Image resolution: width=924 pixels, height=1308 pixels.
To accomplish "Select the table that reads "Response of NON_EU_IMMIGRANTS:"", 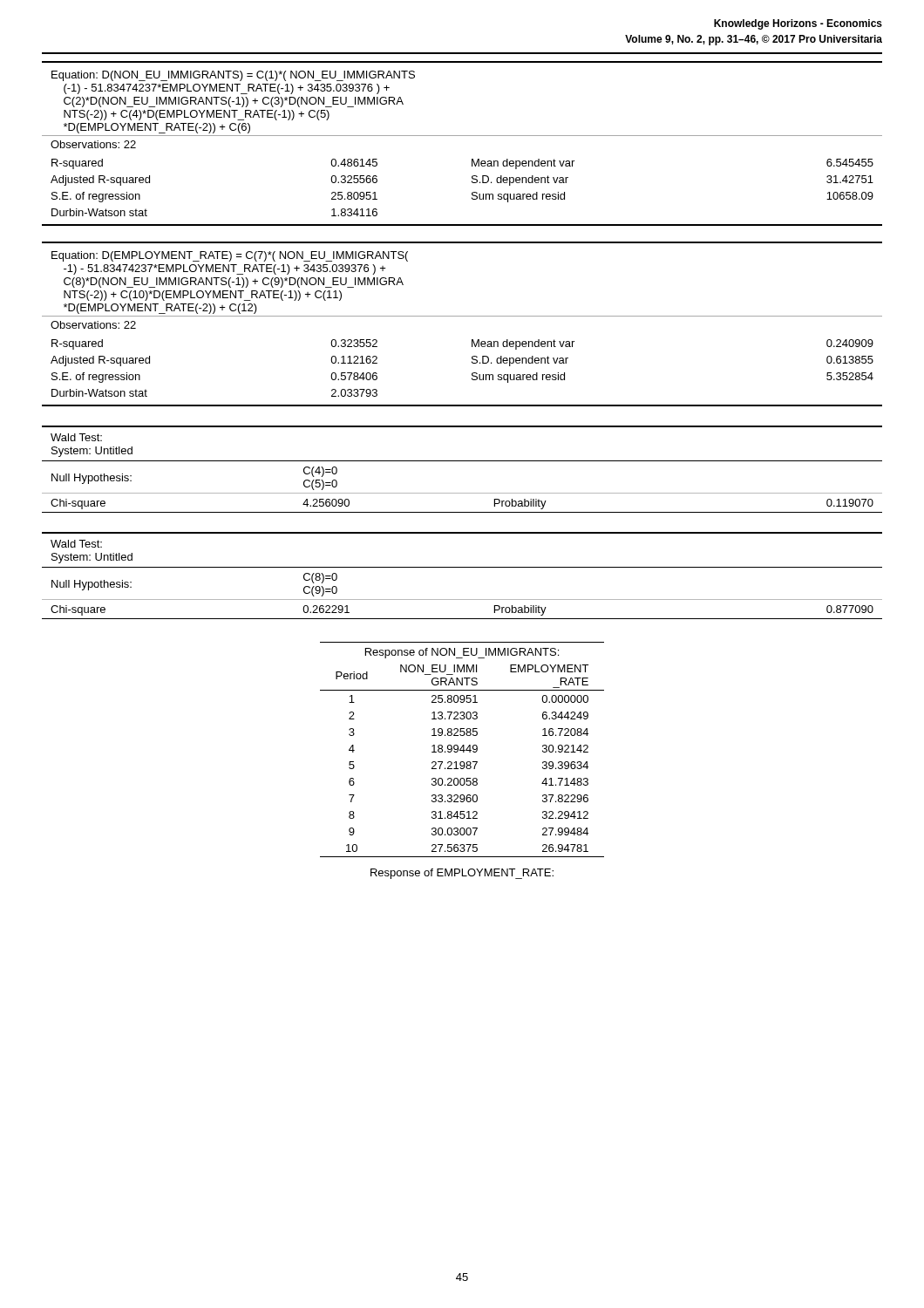I will [x=462, y=749].
